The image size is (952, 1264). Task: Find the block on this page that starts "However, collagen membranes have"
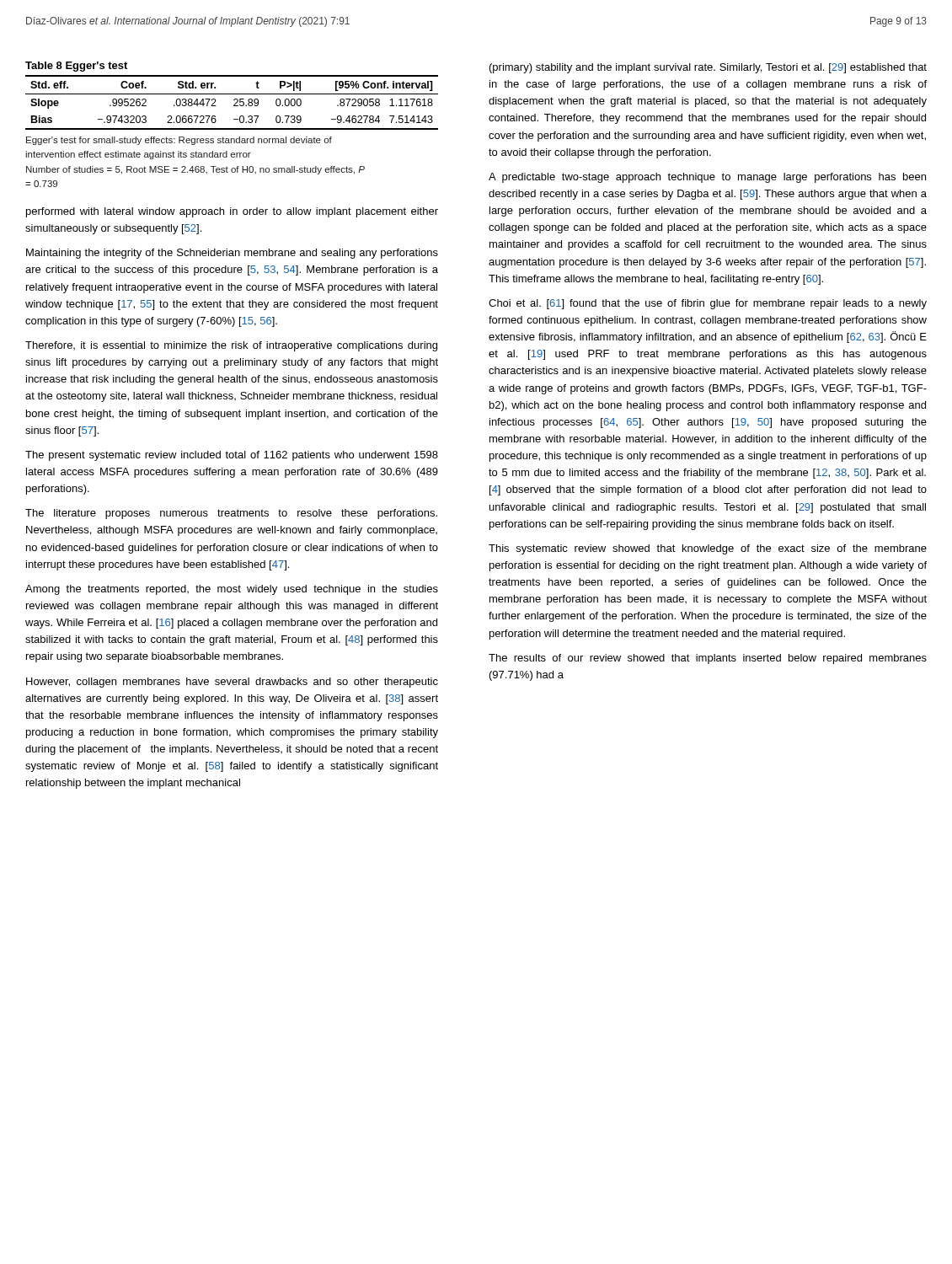[232, 732]
